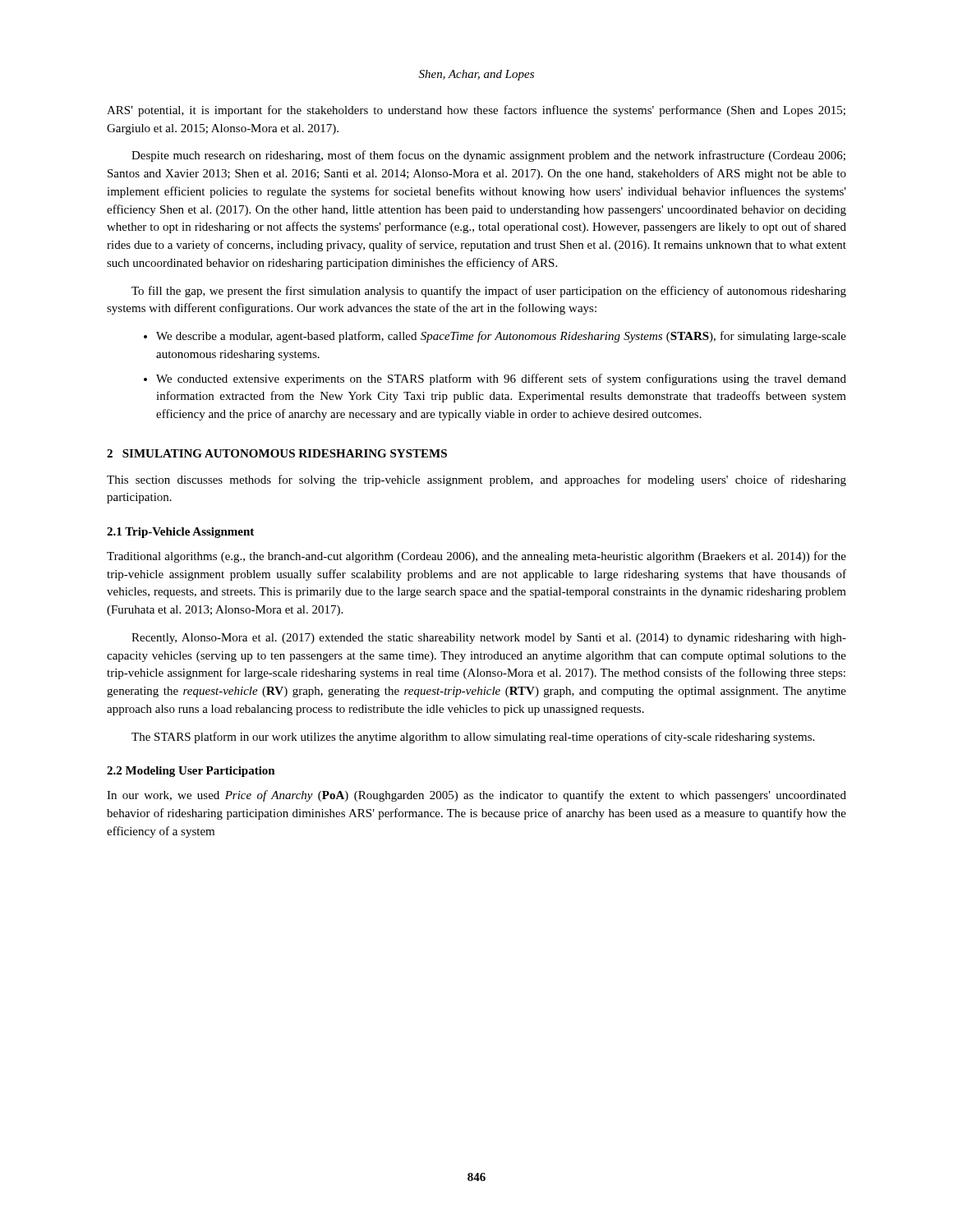Click on the text block starting "The STARS platform in our work"

pos(473,736)
